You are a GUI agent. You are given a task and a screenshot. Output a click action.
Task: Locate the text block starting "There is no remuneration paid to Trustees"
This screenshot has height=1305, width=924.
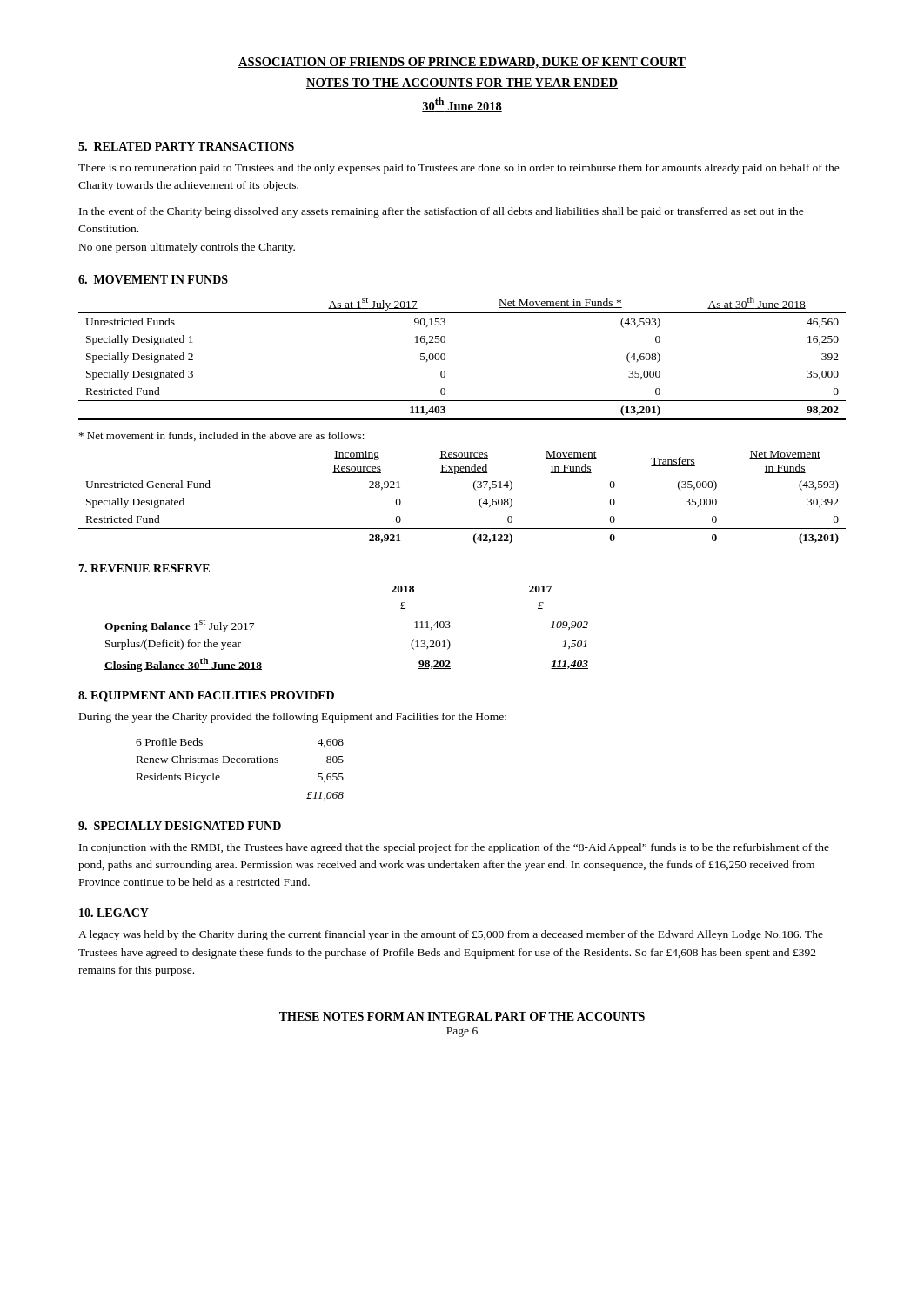[459, 176]
